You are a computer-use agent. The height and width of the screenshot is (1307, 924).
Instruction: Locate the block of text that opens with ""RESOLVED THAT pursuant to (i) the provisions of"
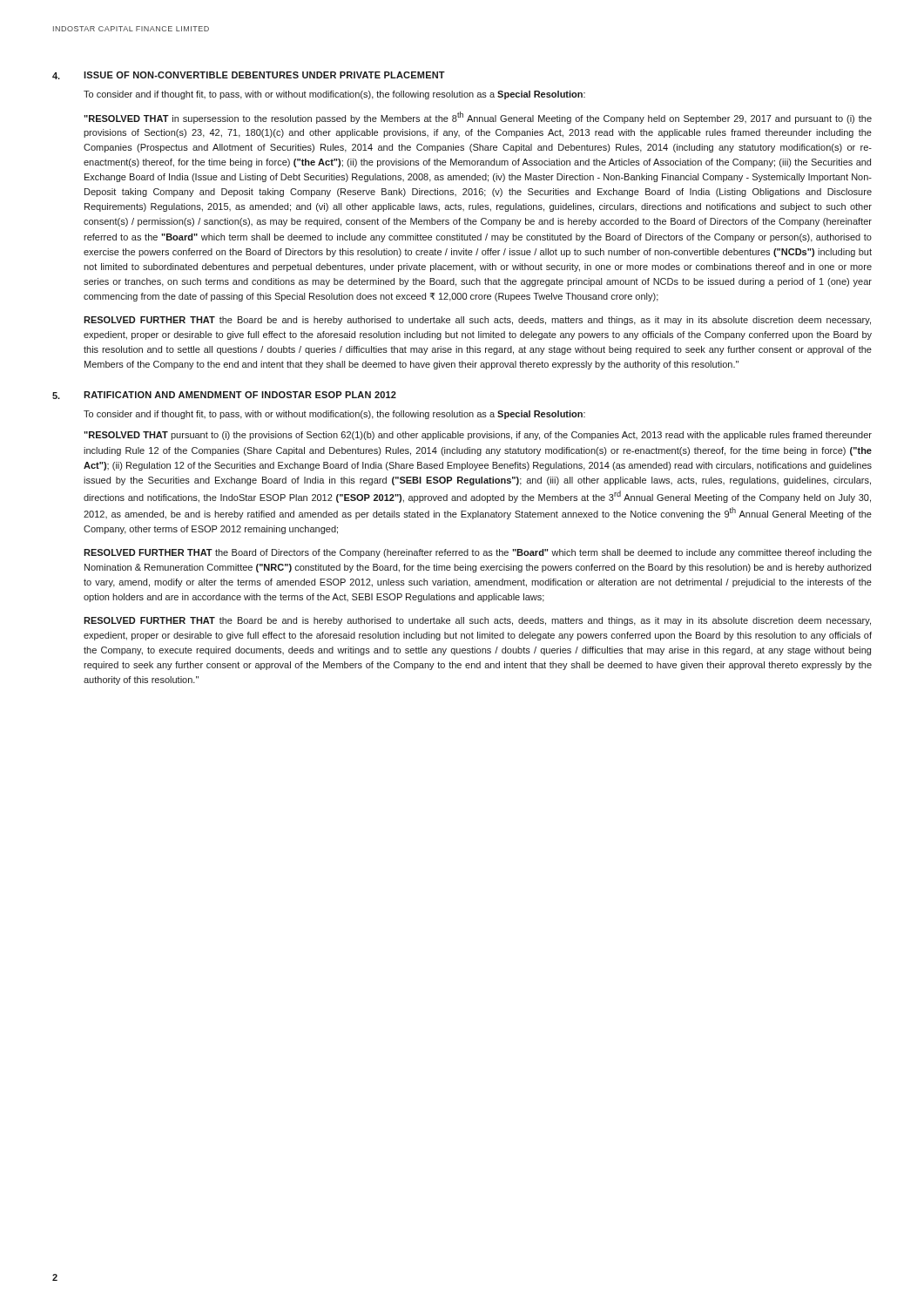pos(478,482)
